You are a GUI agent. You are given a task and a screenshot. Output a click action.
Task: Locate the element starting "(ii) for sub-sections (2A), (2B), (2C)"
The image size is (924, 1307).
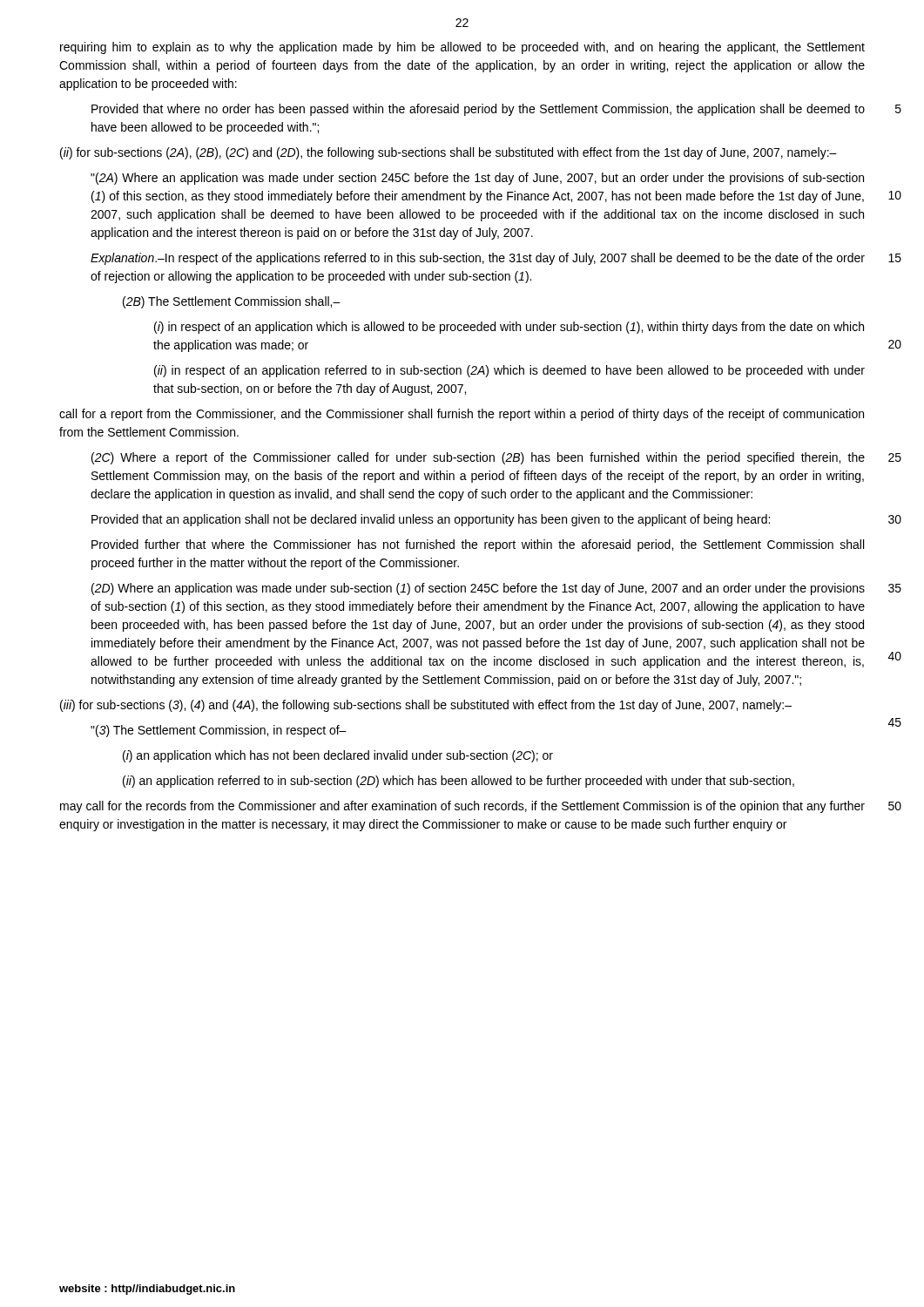coord(462,153)
